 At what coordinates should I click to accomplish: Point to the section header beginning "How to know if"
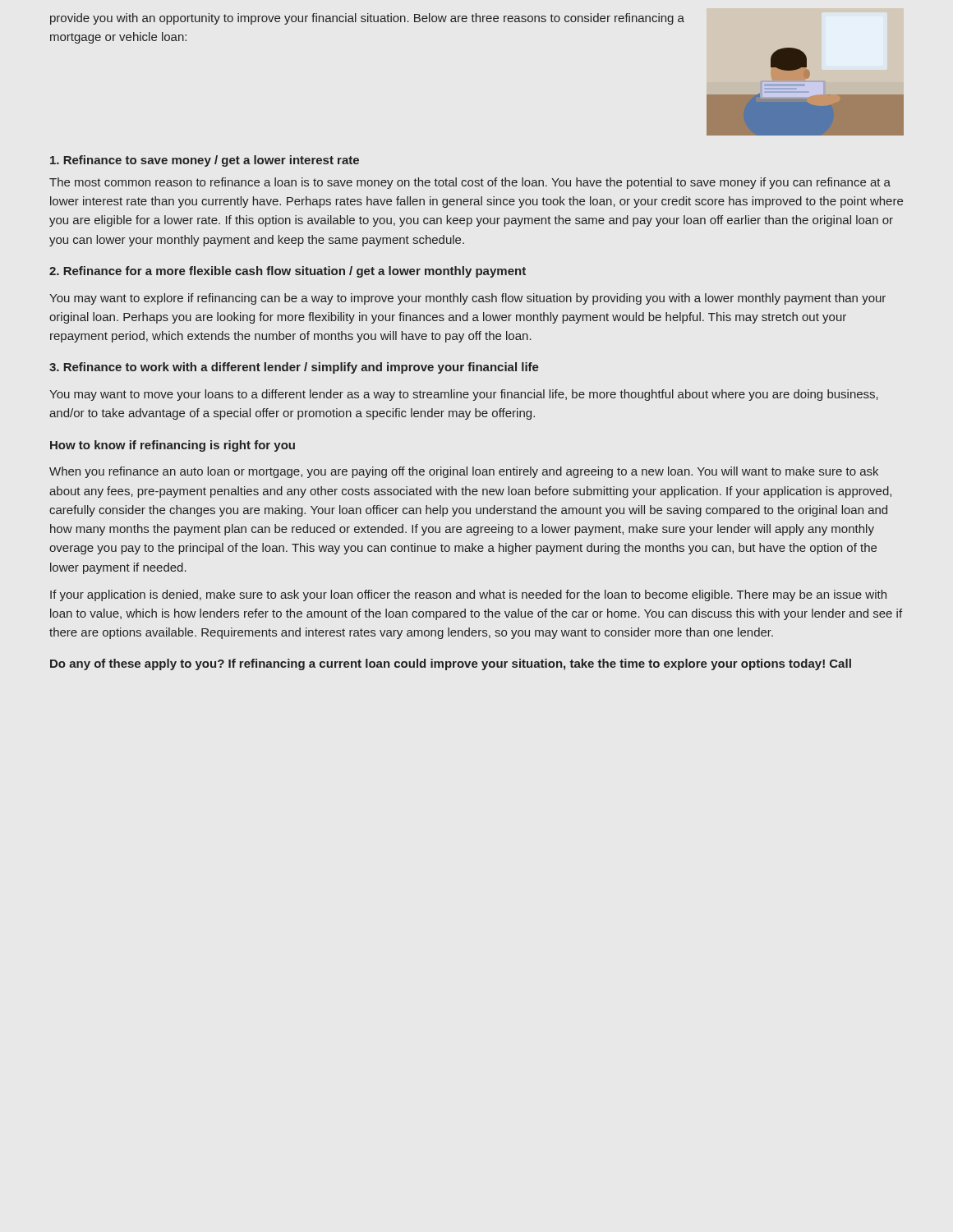click(x=172, y=444)
